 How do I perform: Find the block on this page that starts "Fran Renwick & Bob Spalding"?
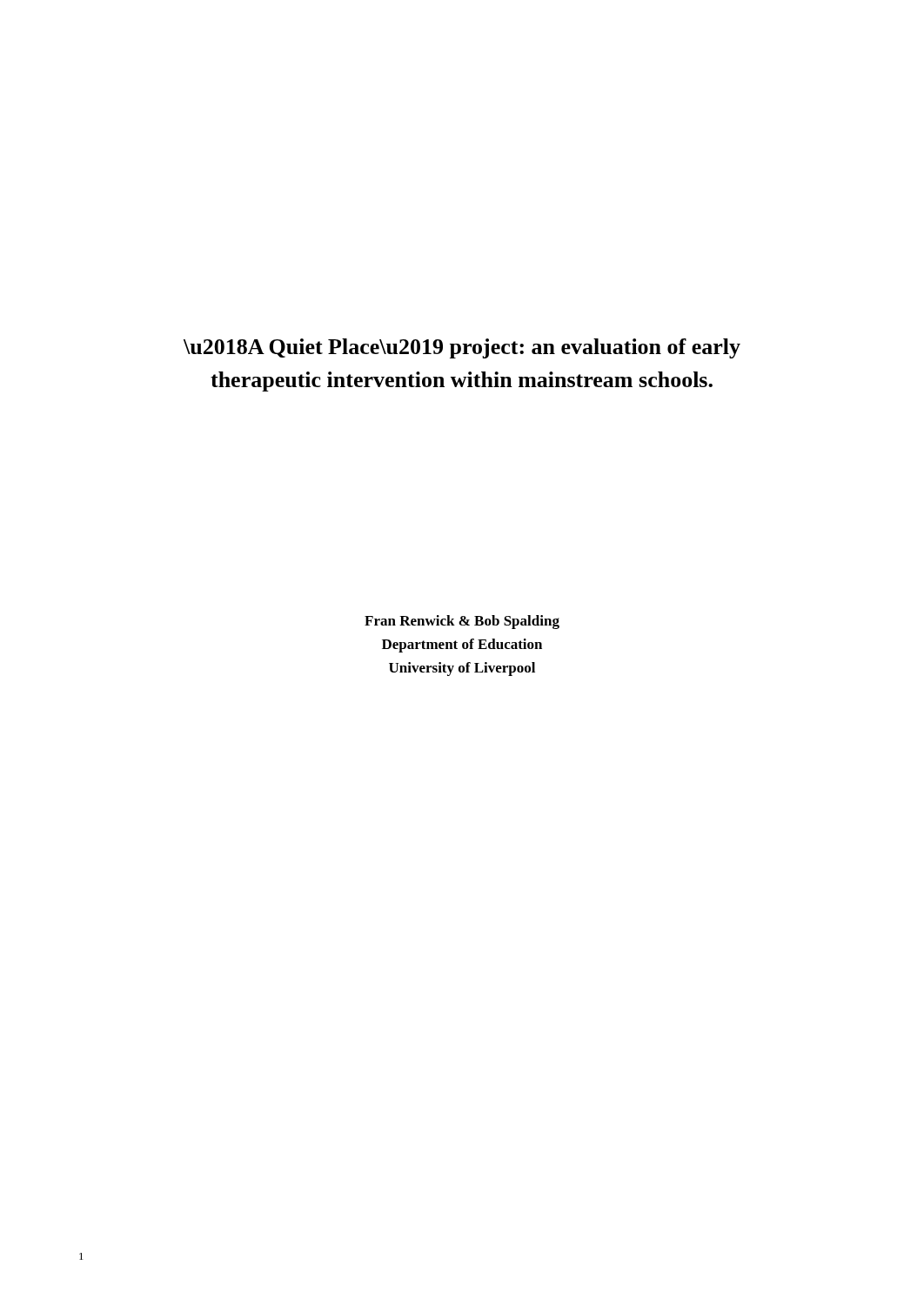[x=462, y=644]
